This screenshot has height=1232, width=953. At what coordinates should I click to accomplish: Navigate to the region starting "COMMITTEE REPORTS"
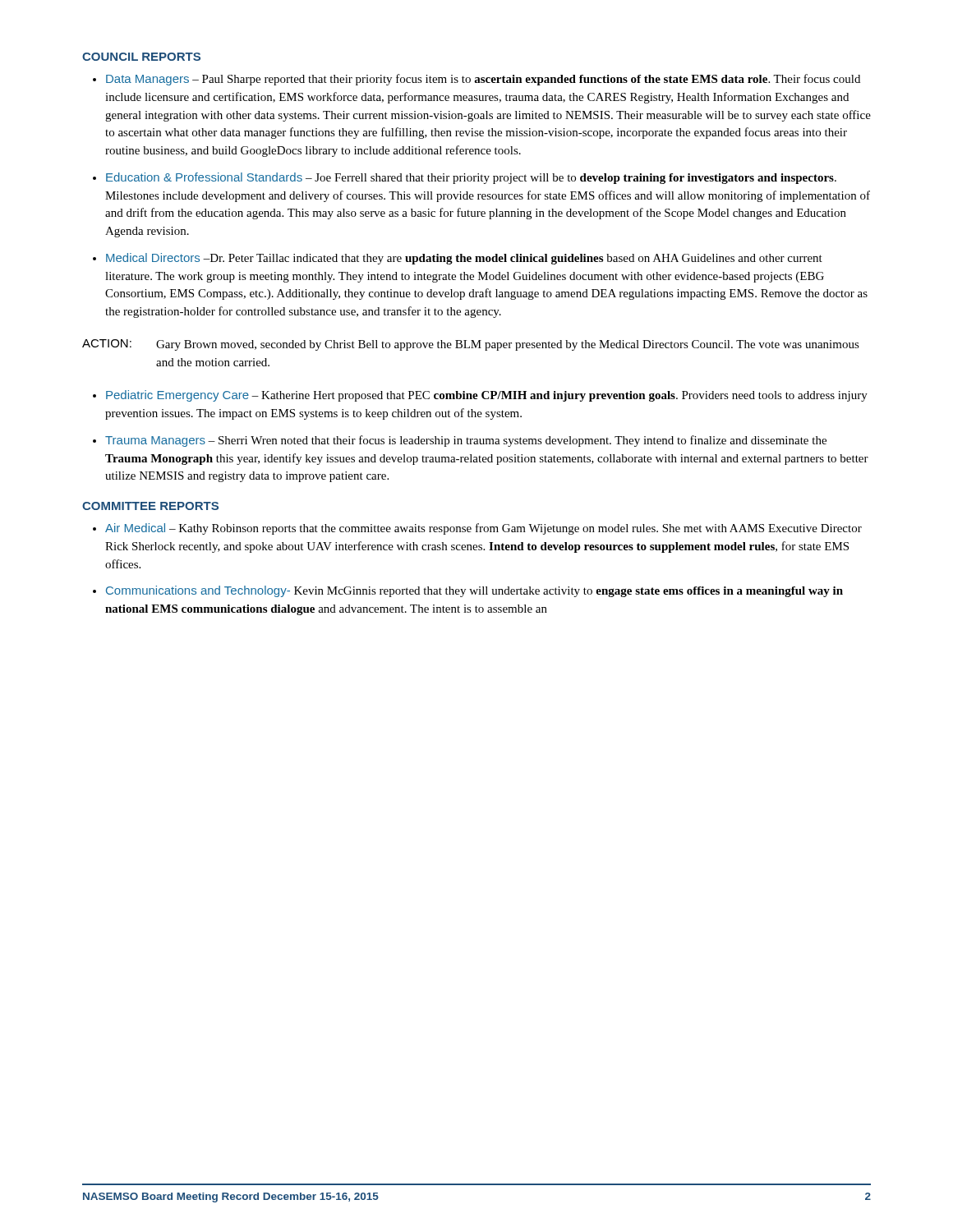click(151, 506)
